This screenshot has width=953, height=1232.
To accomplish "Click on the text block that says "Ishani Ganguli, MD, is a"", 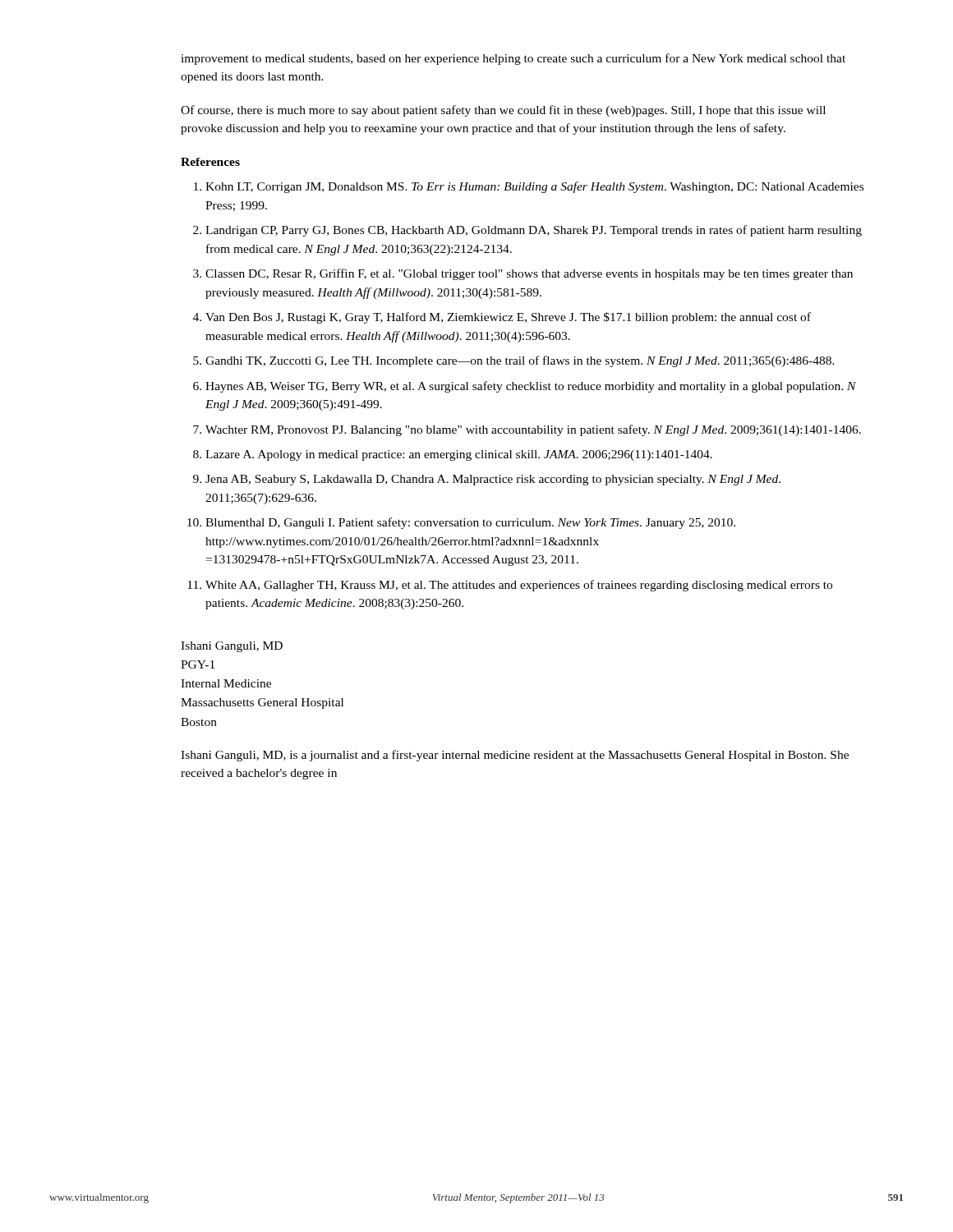I will tap(515, 764).
